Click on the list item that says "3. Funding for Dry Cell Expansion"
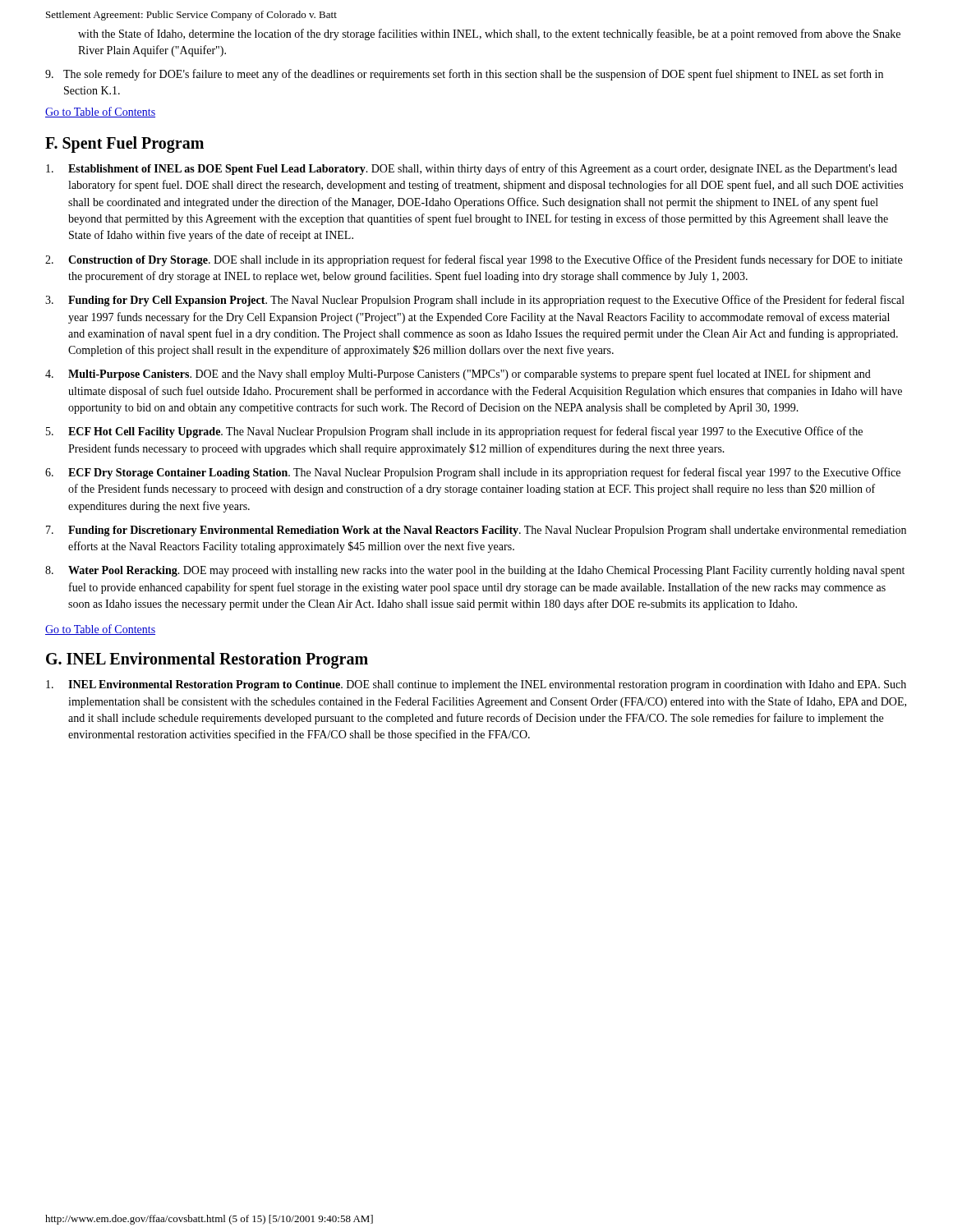Screen dimensions: 1232x953 point(476,326)
